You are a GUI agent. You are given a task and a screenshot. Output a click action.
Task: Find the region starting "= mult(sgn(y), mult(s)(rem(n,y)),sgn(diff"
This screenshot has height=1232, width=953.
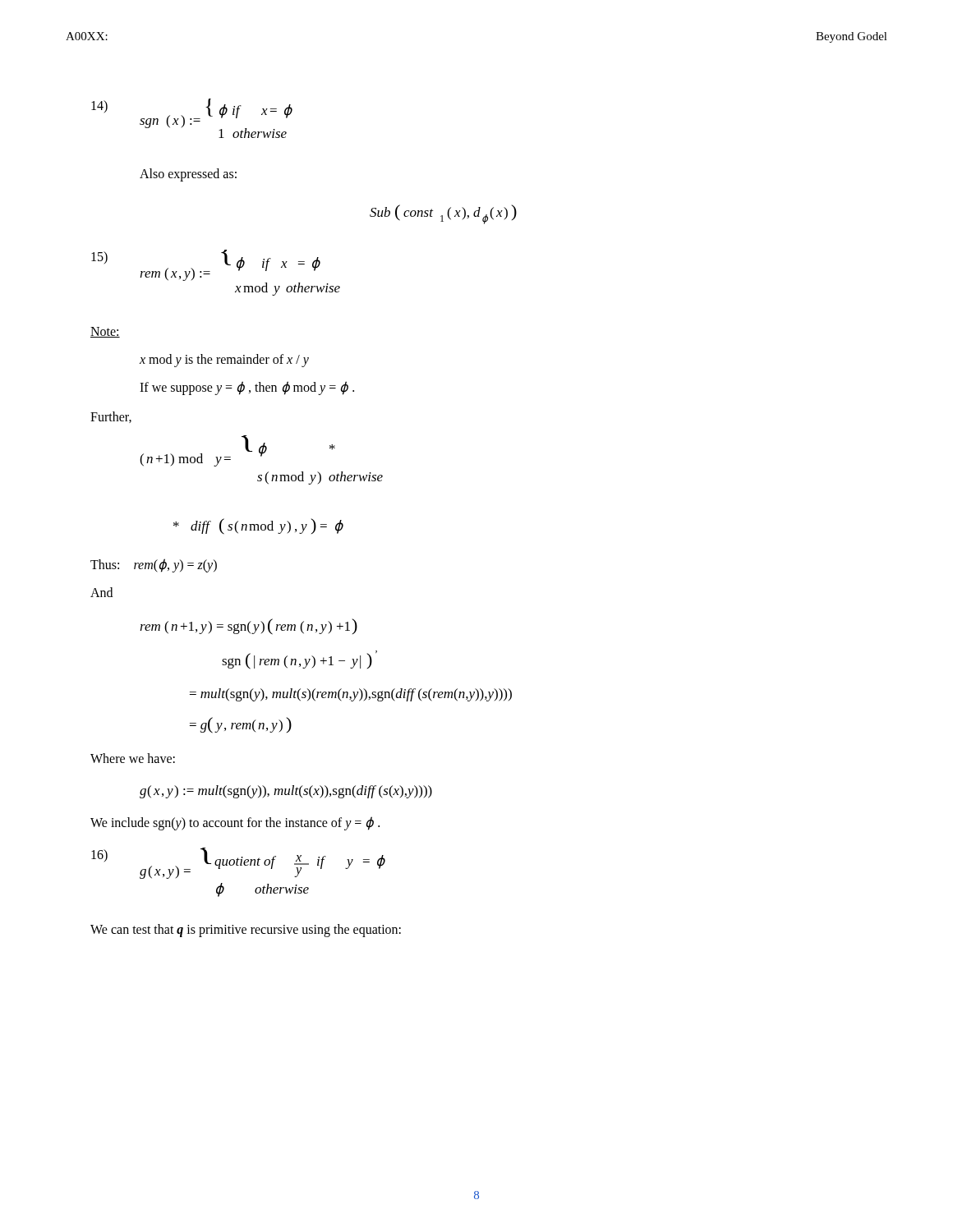[x=419, y=692]
